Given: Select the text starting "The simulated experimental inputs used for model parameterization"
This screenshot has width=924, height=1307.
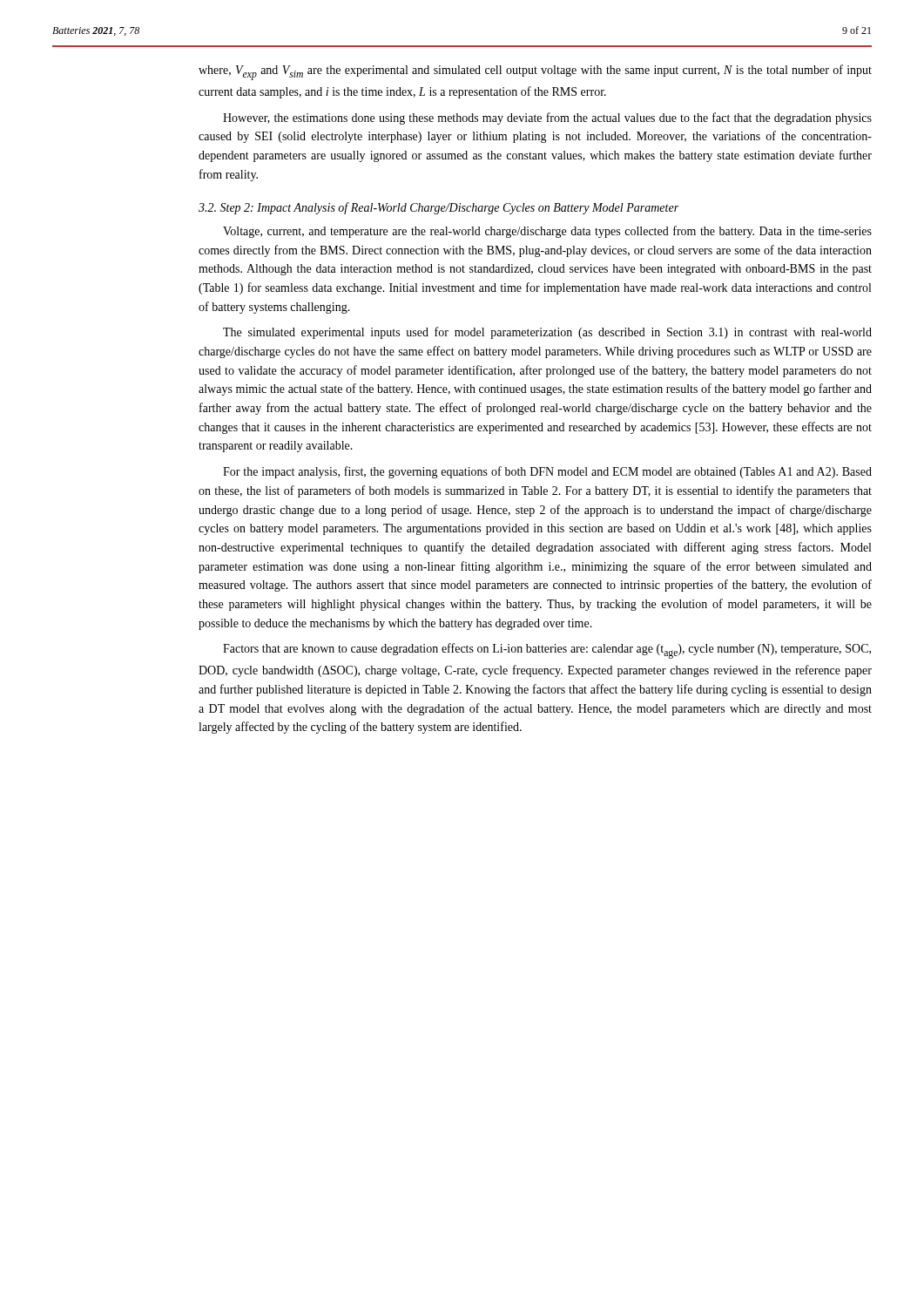Looking at the screenshot, I should click(x=535, y=390).
